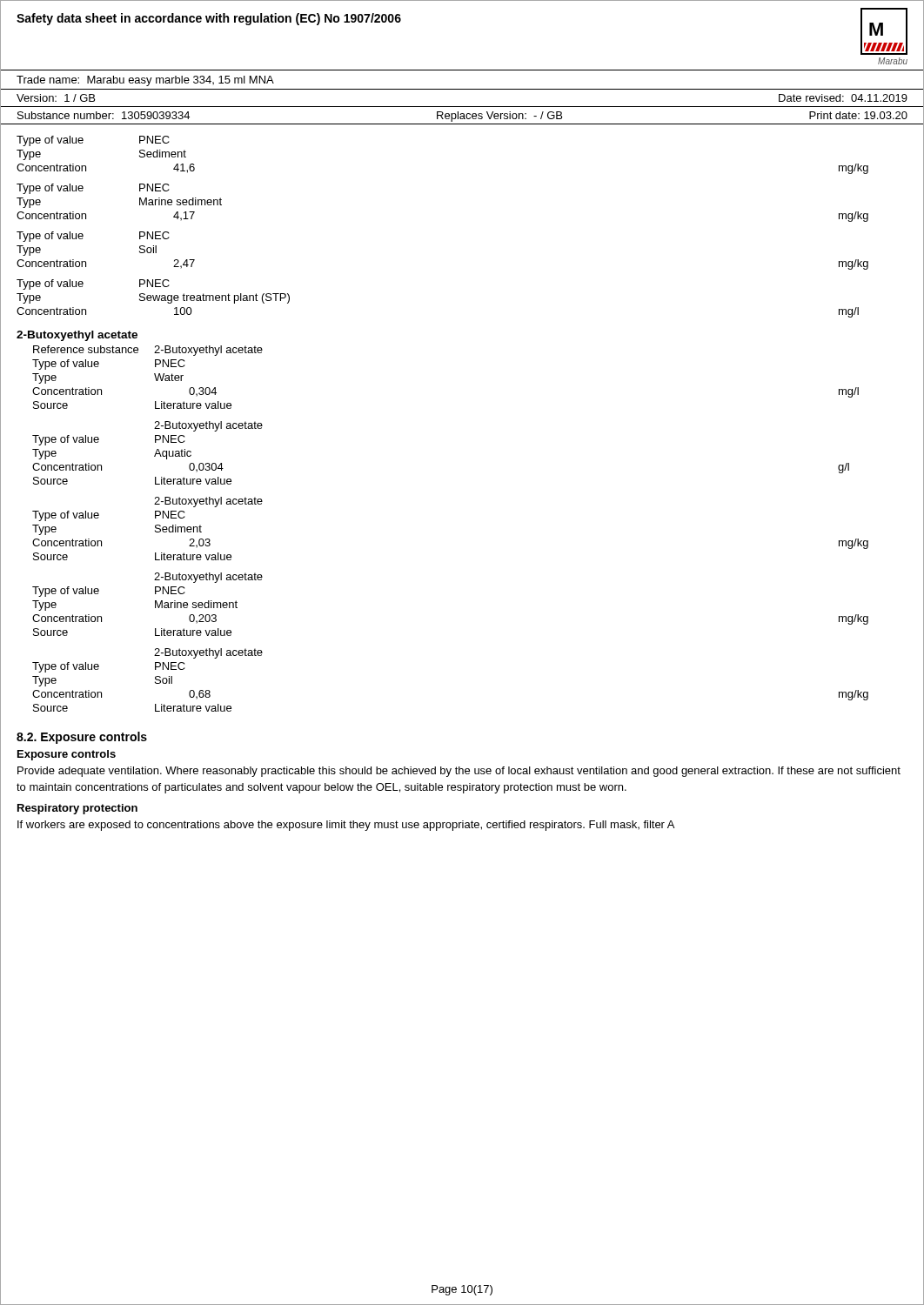The image size is (924, 1305).
Task: Click on the section header that says "8.2. Exposure controls"
Action: (x=82, y=737)
